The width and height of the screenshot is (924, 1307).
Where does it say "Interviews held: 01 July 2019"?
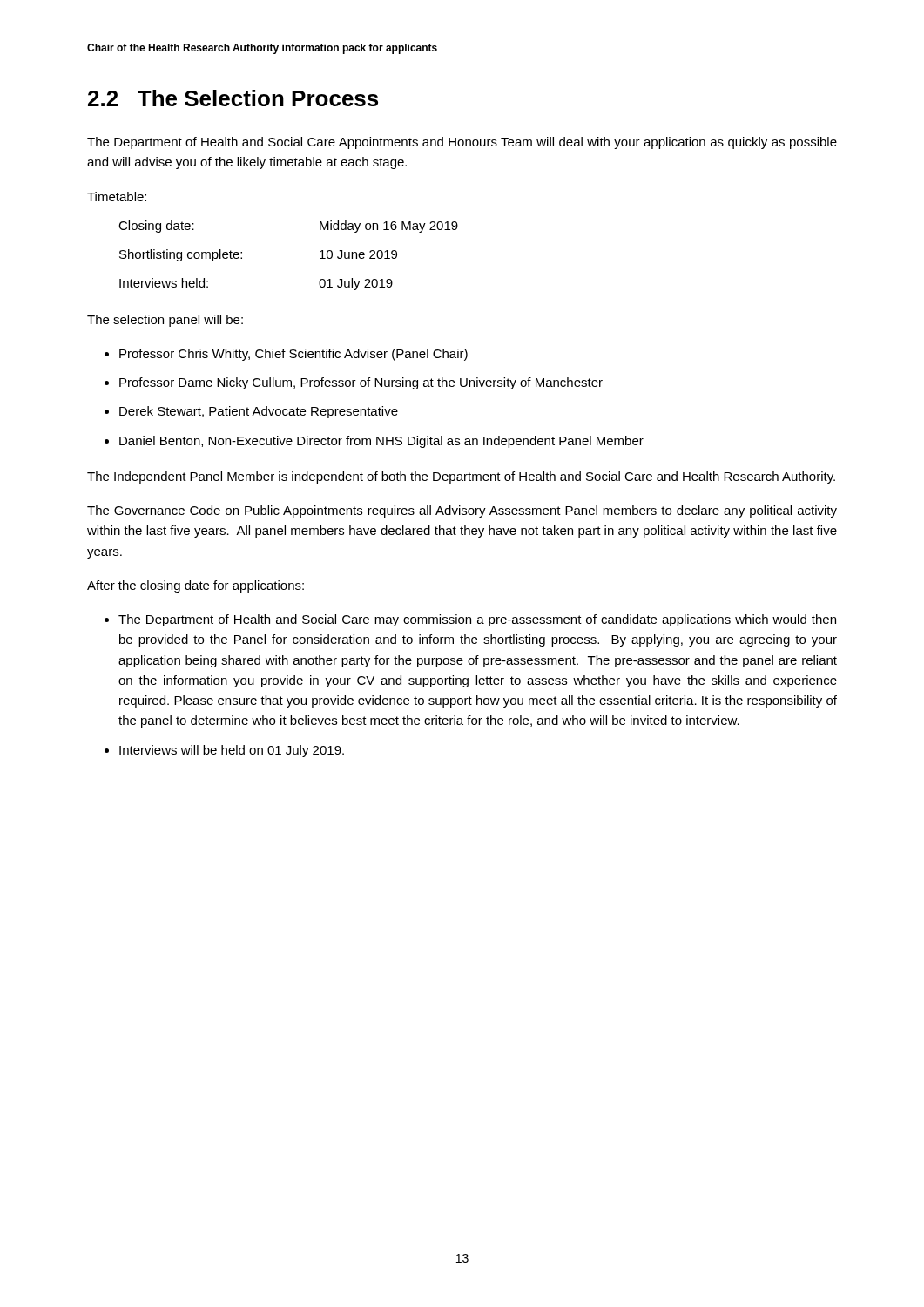point(165,284)
